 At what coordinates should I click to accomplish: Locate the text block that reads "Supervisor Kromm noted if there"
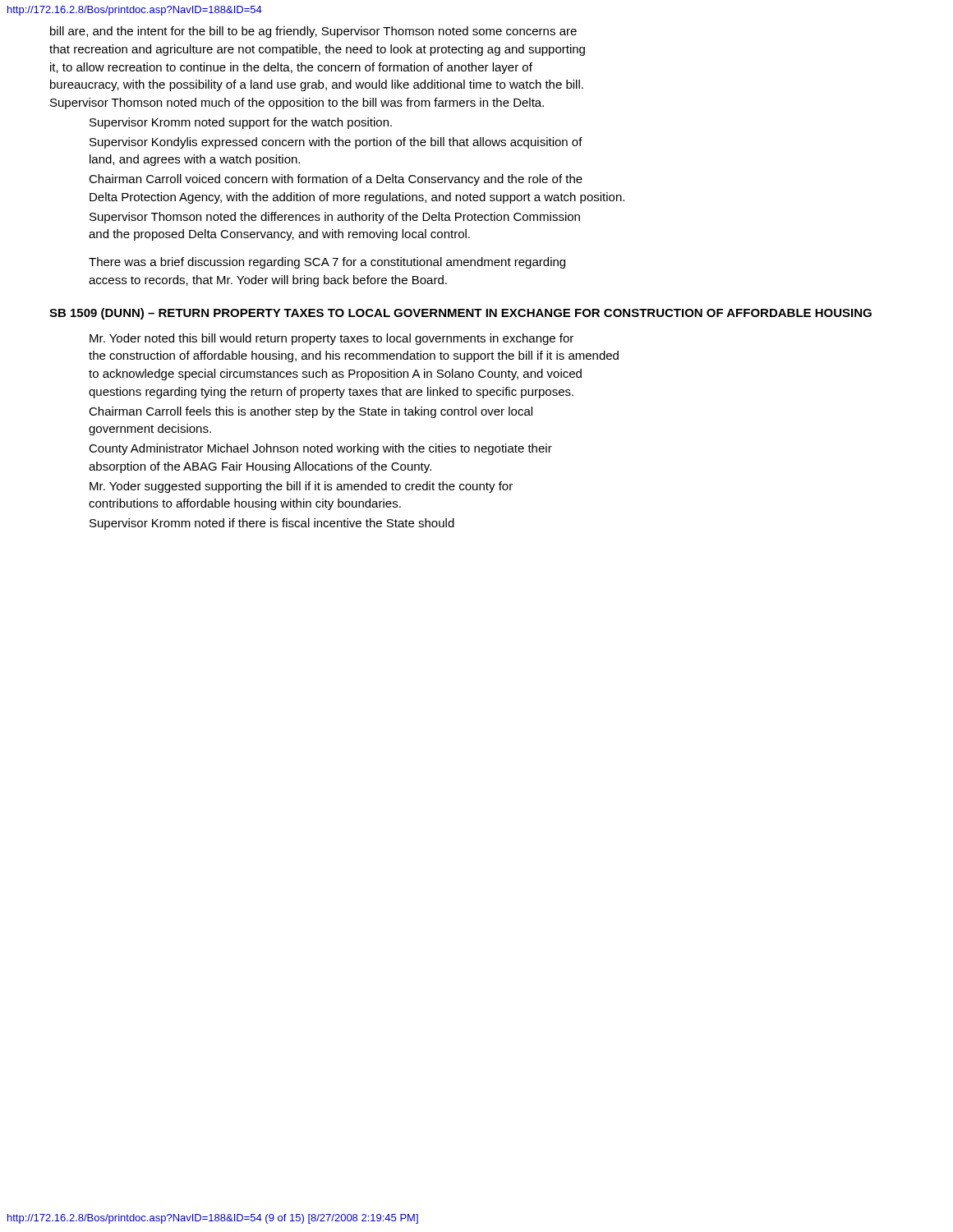pyautogui.click(x=272, y=523)
